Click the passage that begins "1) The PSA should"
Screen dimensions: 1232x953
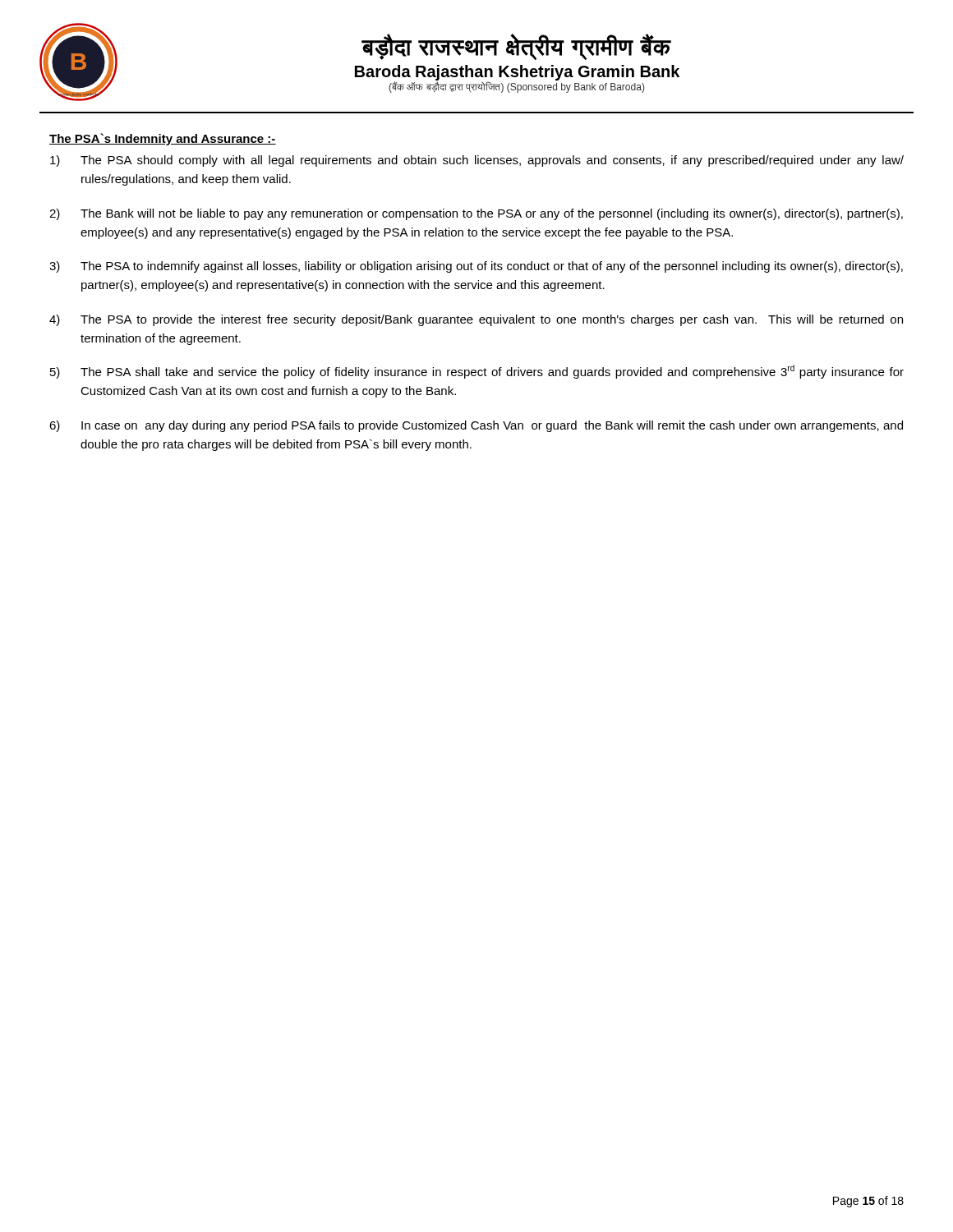pos(476,169)
